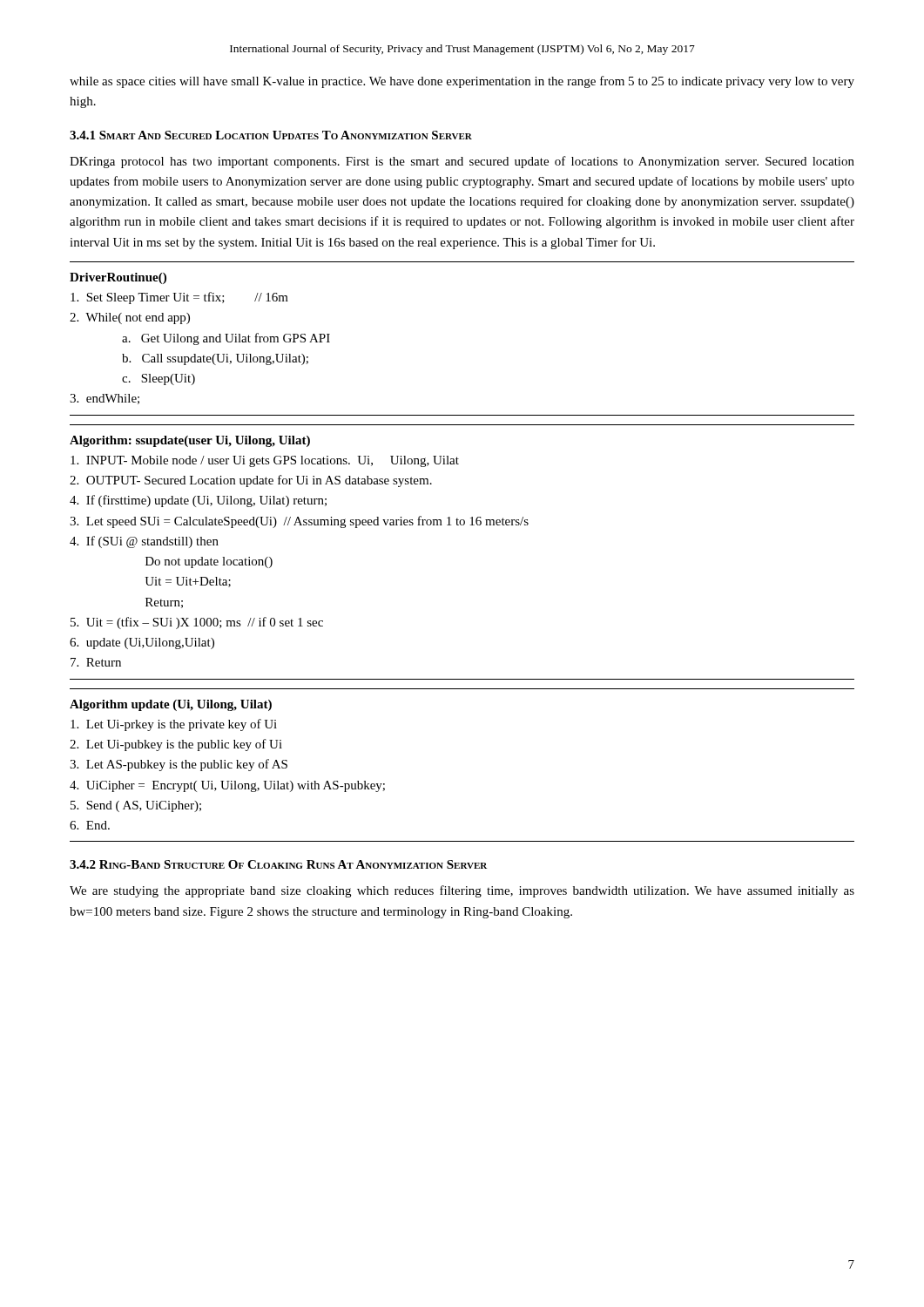Find the section header on this page that starts "3.4.1 Smart And"

click(x=271, y=135)
